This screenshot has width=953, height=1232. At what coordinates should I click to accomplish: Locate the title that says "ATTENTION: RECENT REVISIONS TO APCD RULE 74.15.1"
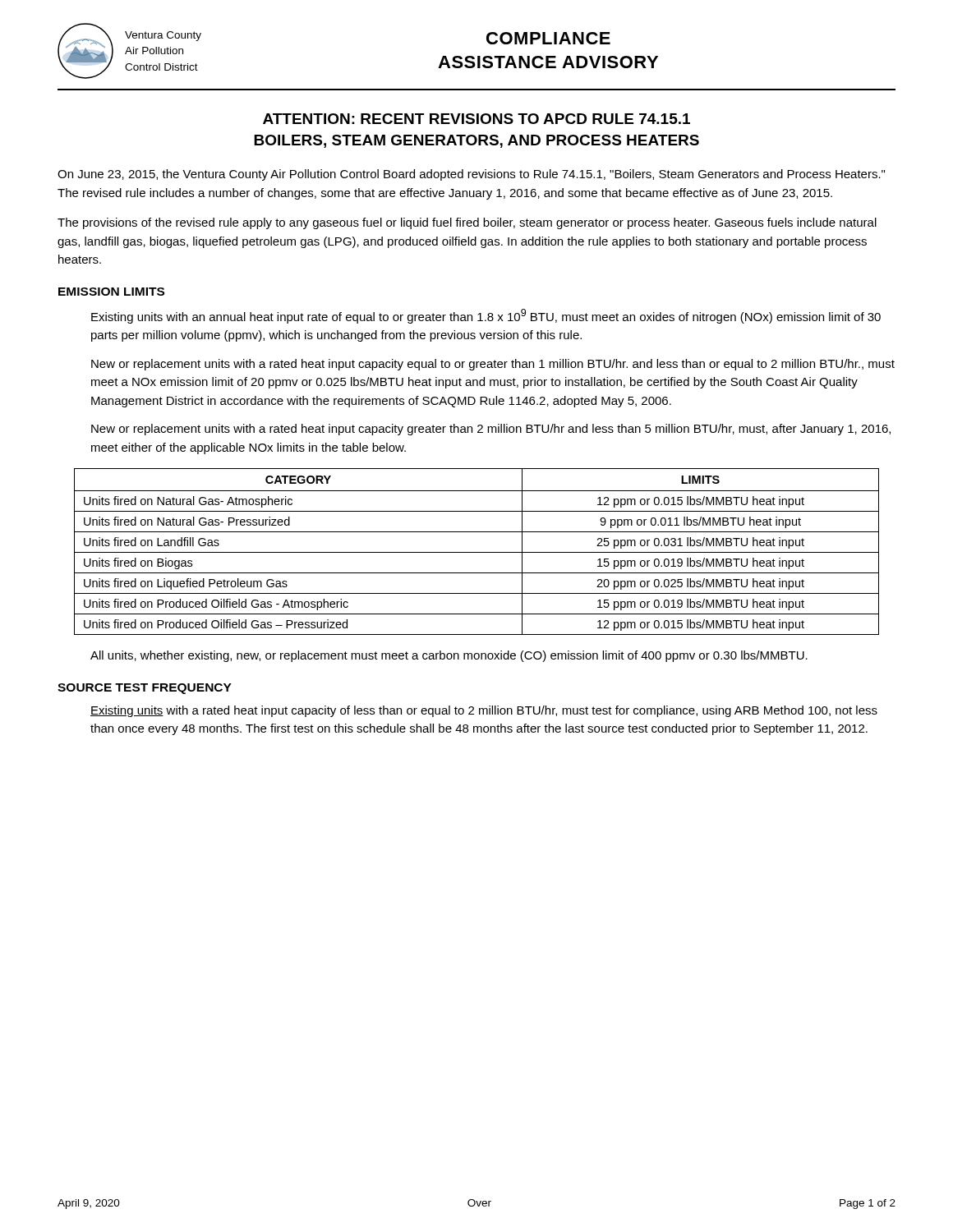click(476, 129)
